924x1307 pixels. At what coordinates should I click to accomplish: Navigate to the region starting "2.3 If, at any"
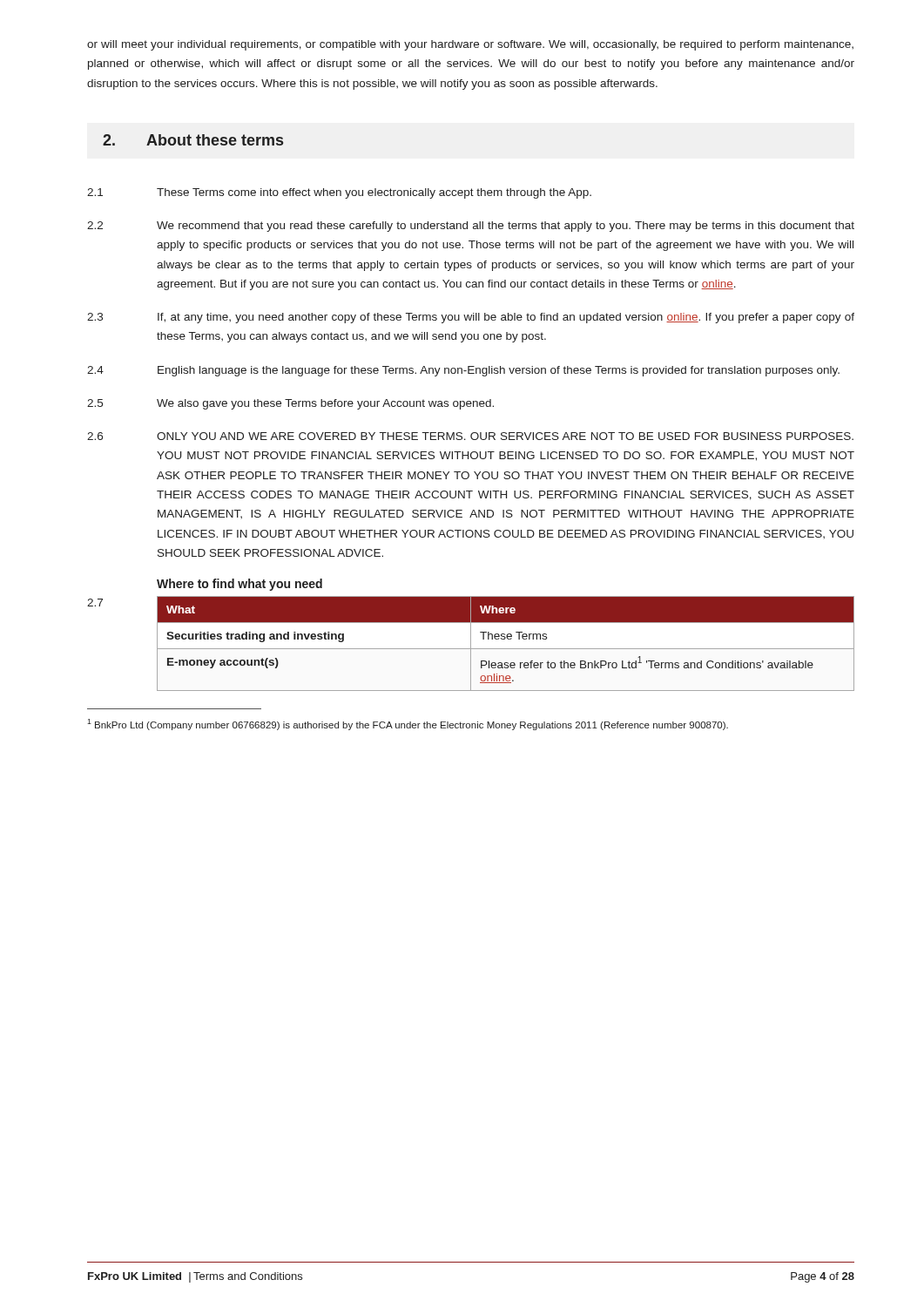coord(471,327)
